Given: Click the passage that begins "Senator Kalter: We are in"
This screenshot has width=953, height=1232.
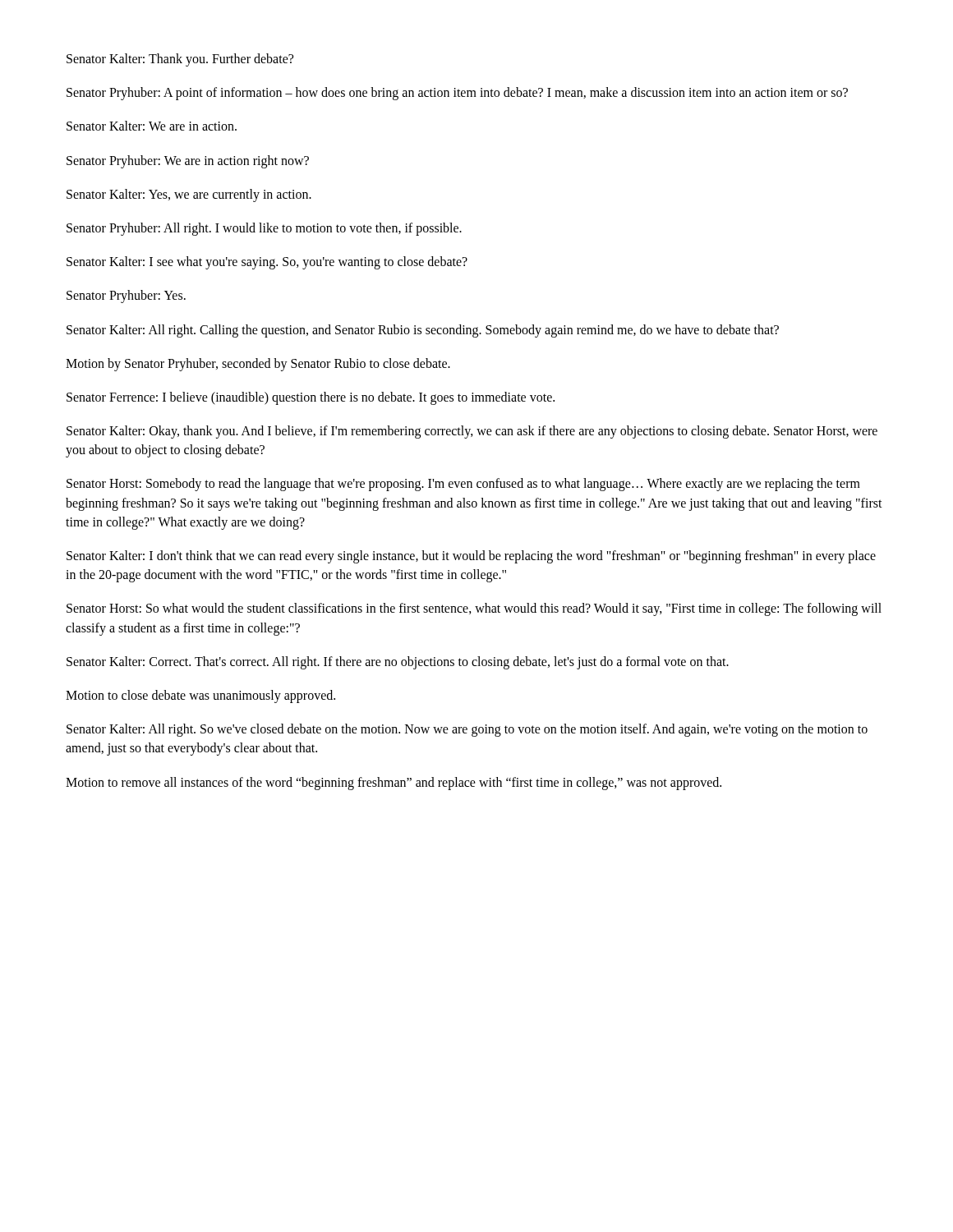Looking at the screenshot, I should click(152, 126).
